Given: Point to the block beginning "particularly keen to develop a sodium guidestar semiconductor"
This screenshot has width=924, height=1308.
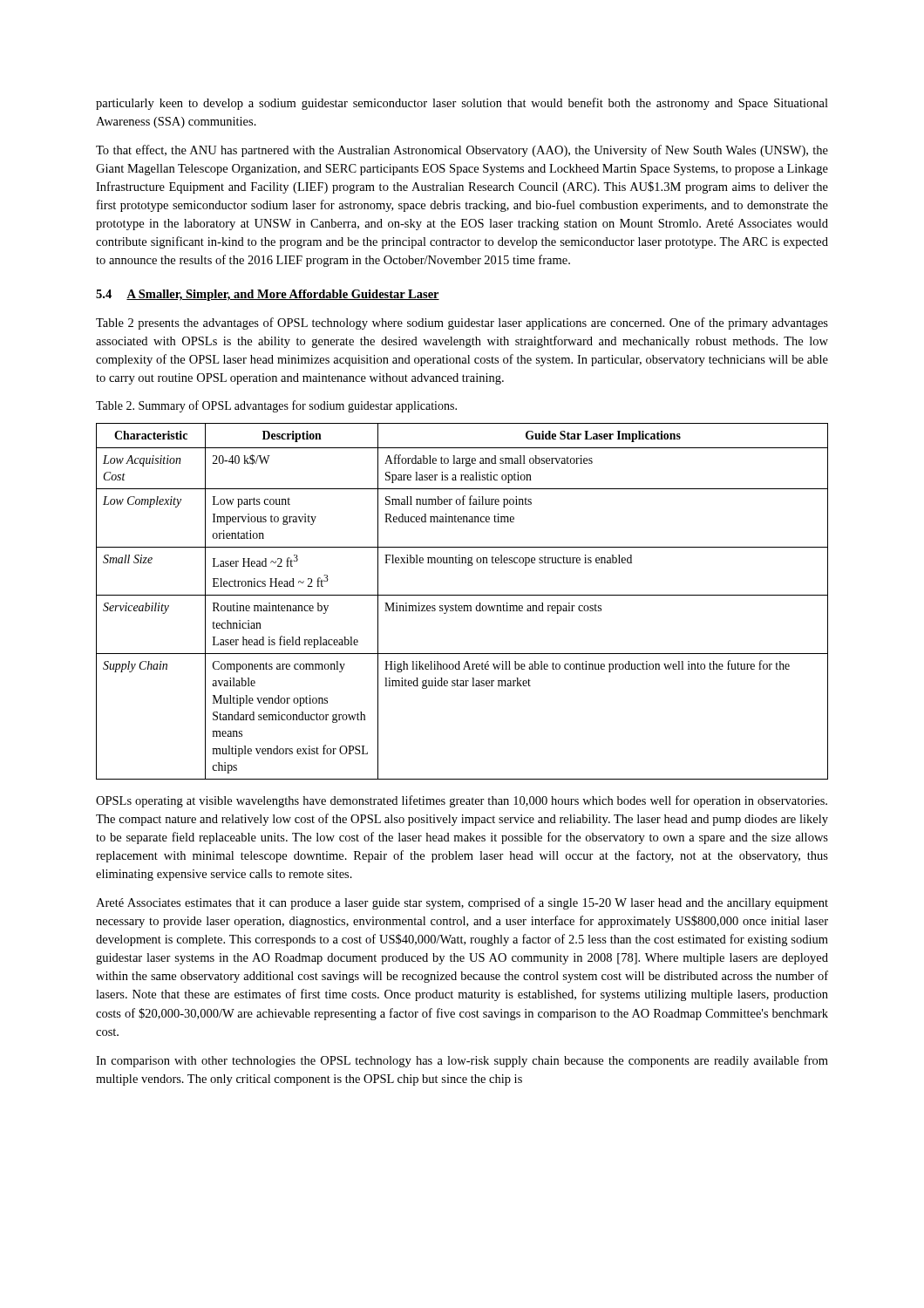Looking at the screenshot, I should (x=462, y=112).
